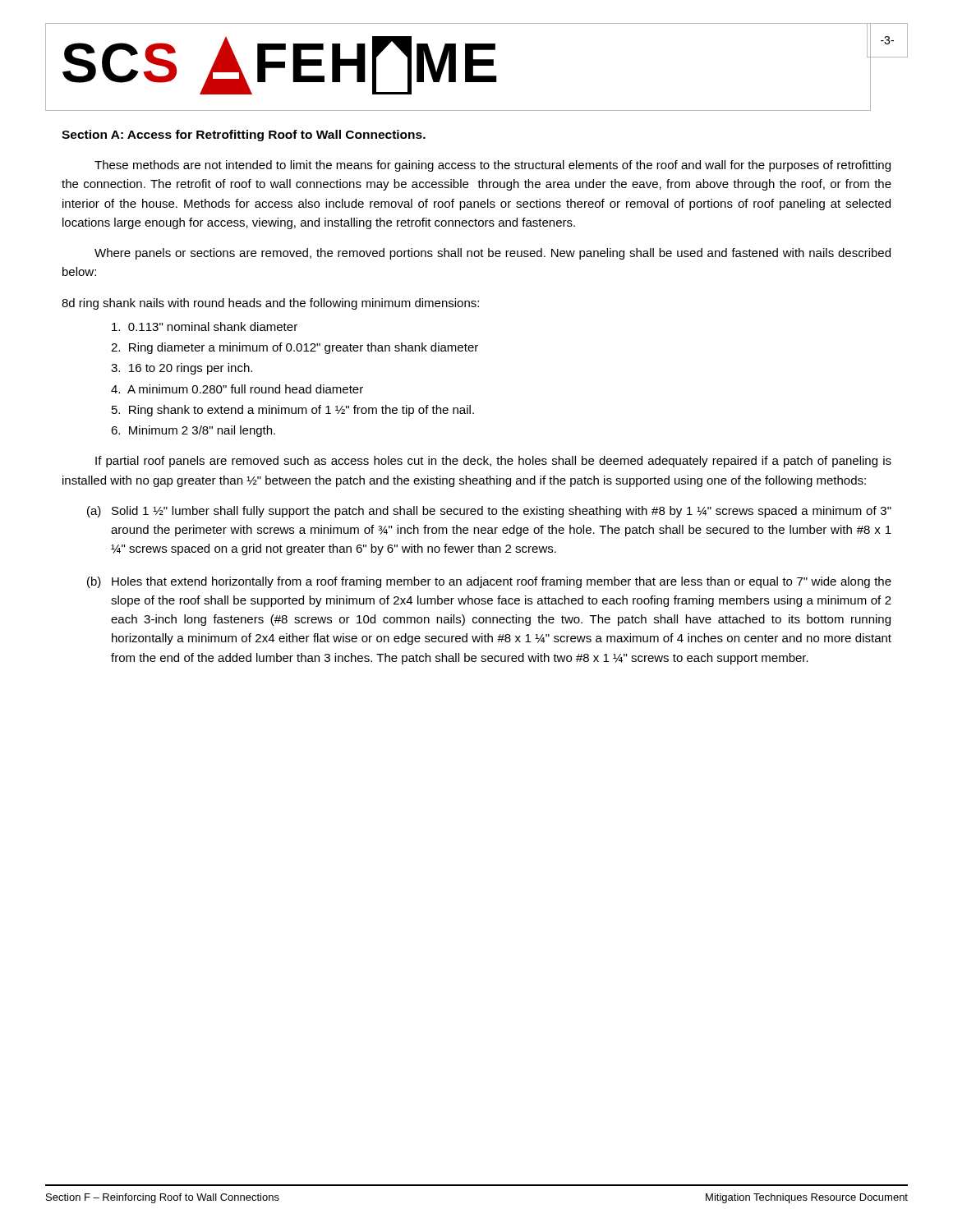Point to the block beginning "(a) Solid 1 ½" lumber shall"

489,529
